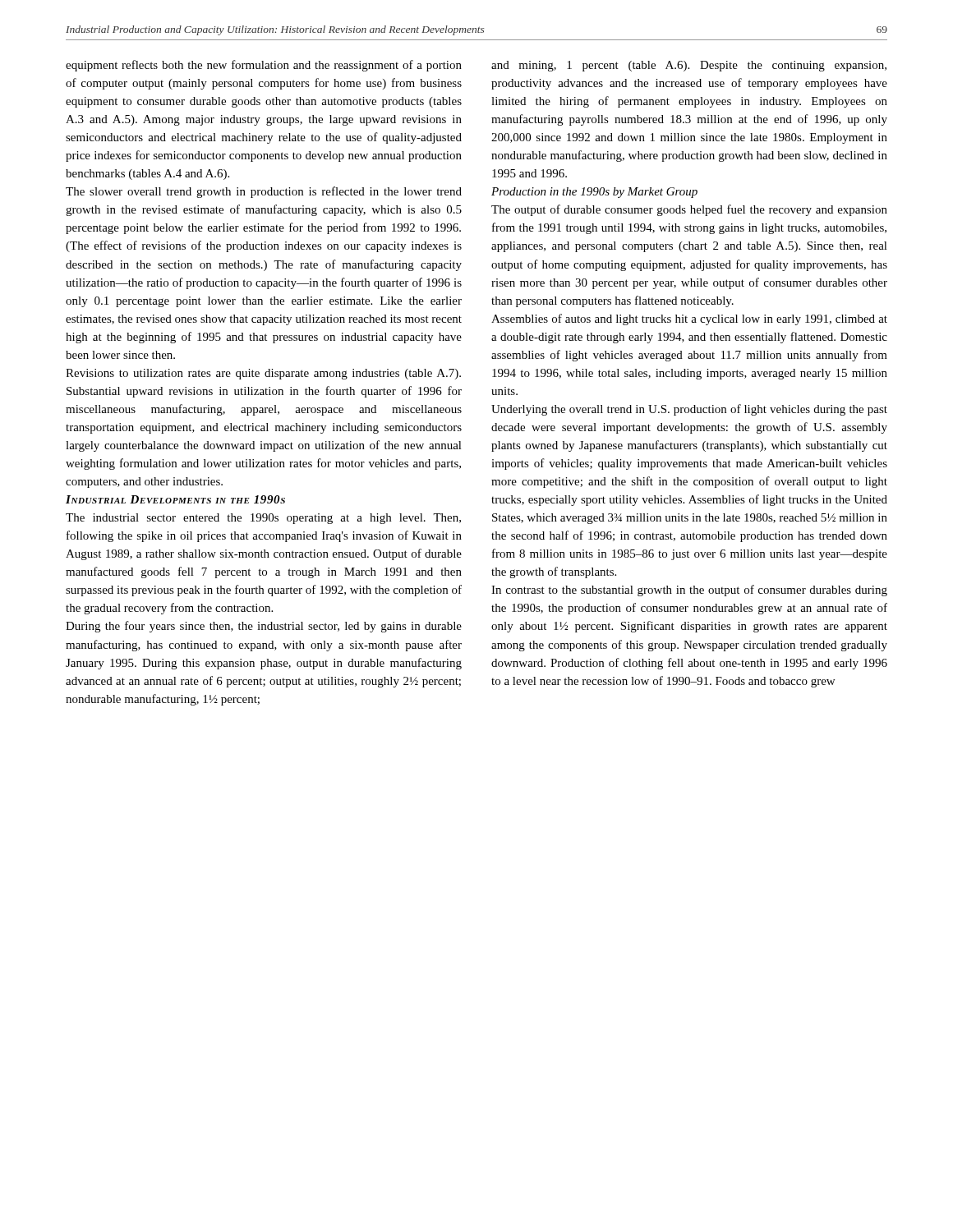Find the text block that reads "and mining, 1 percent"

(x=689, y=119)
